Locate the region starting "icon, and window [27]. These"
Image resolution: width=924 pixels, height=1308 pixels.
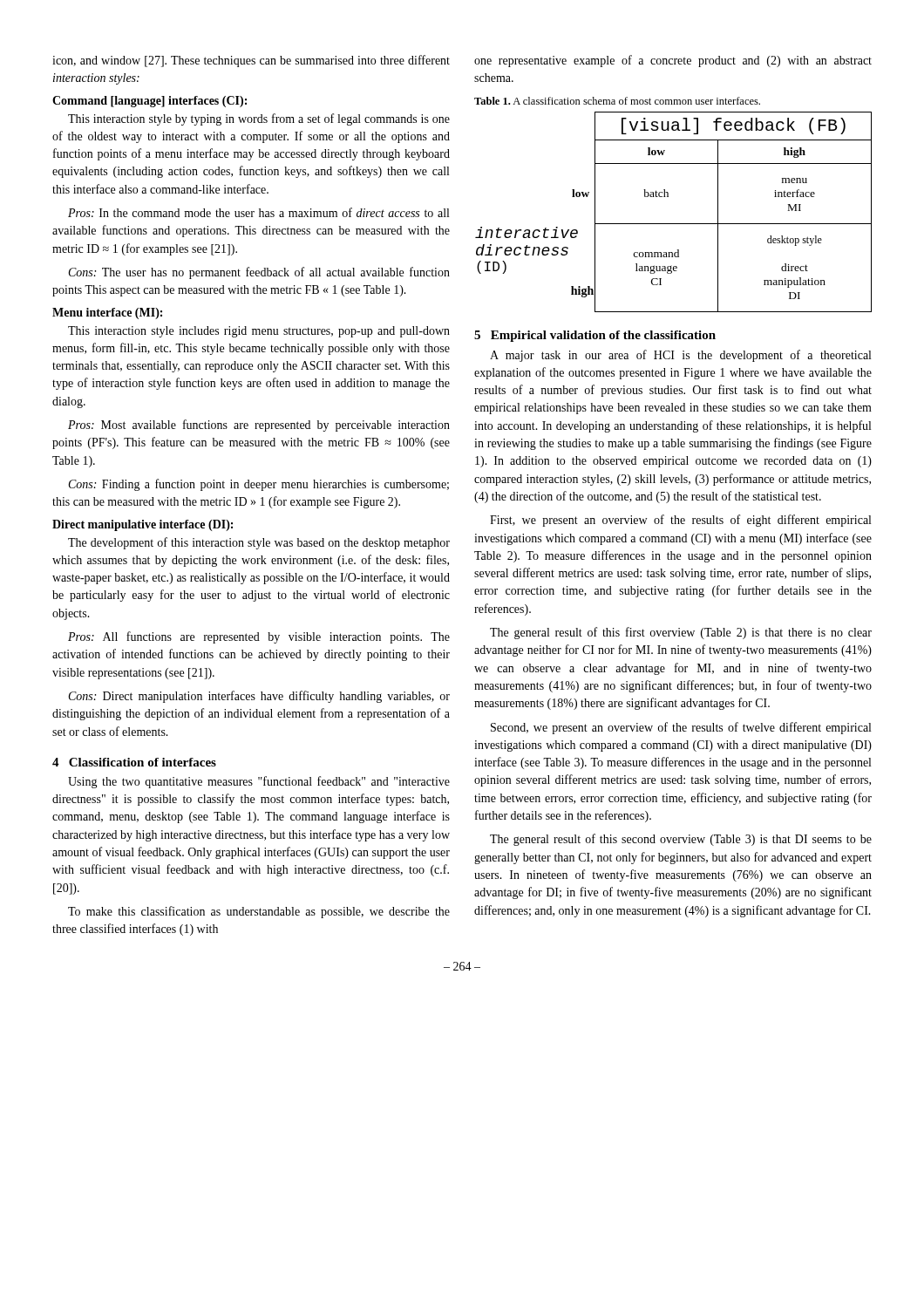coord(251,70)
